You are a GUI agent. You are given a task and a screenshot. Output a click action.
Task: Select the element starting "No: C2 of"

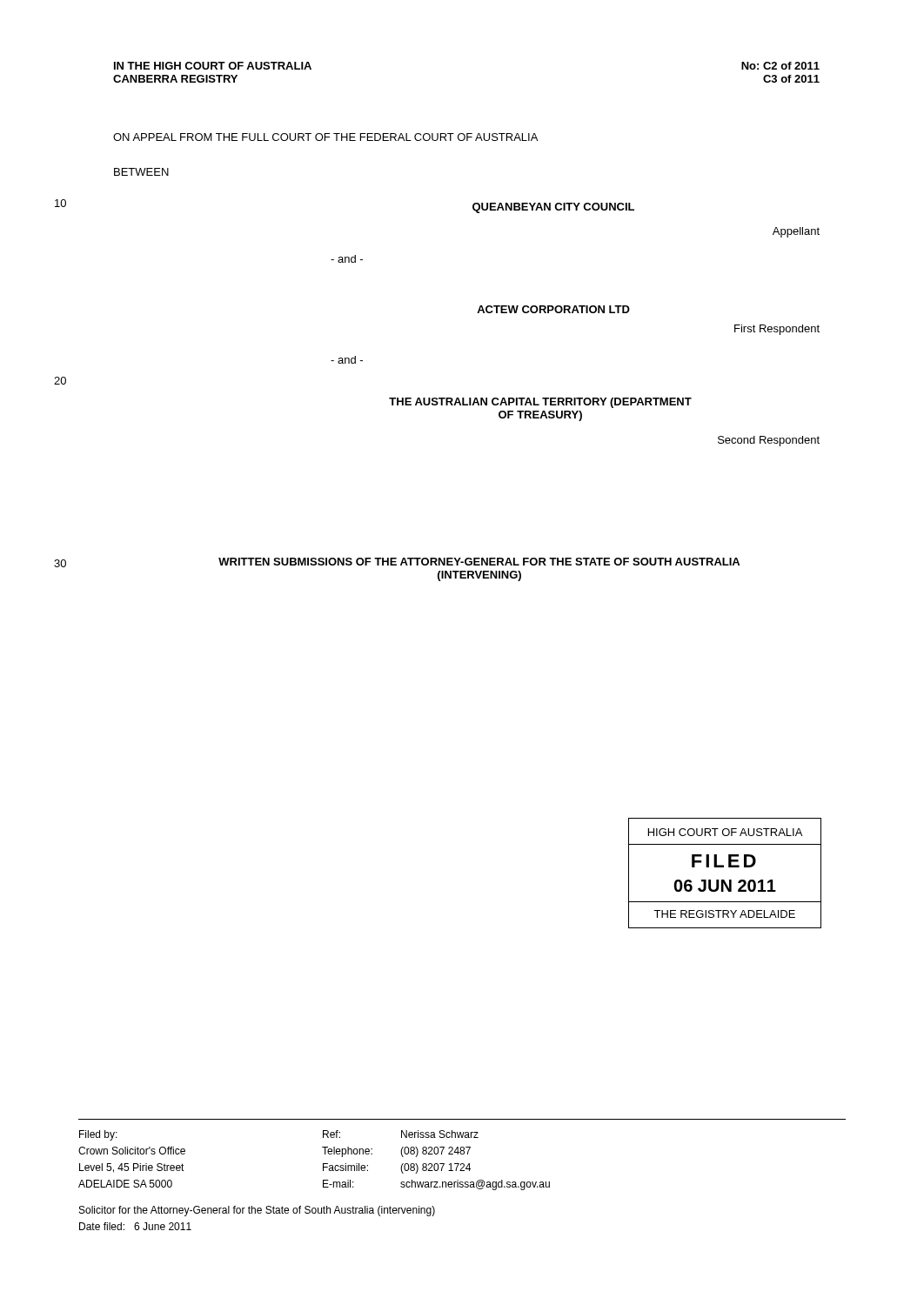[x=780, y=72]
